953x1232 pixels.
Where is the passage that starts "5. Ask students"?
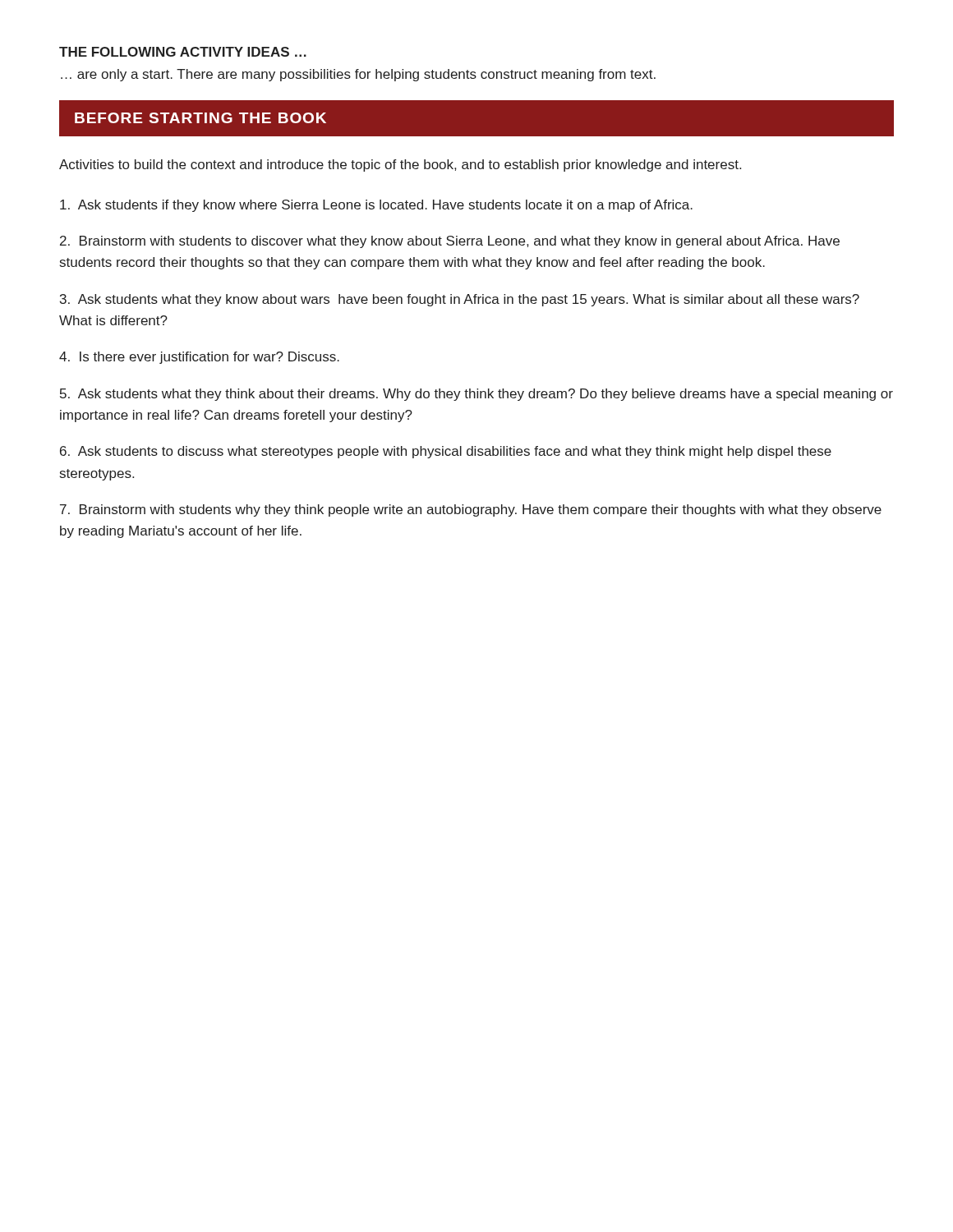pos(476,404)
